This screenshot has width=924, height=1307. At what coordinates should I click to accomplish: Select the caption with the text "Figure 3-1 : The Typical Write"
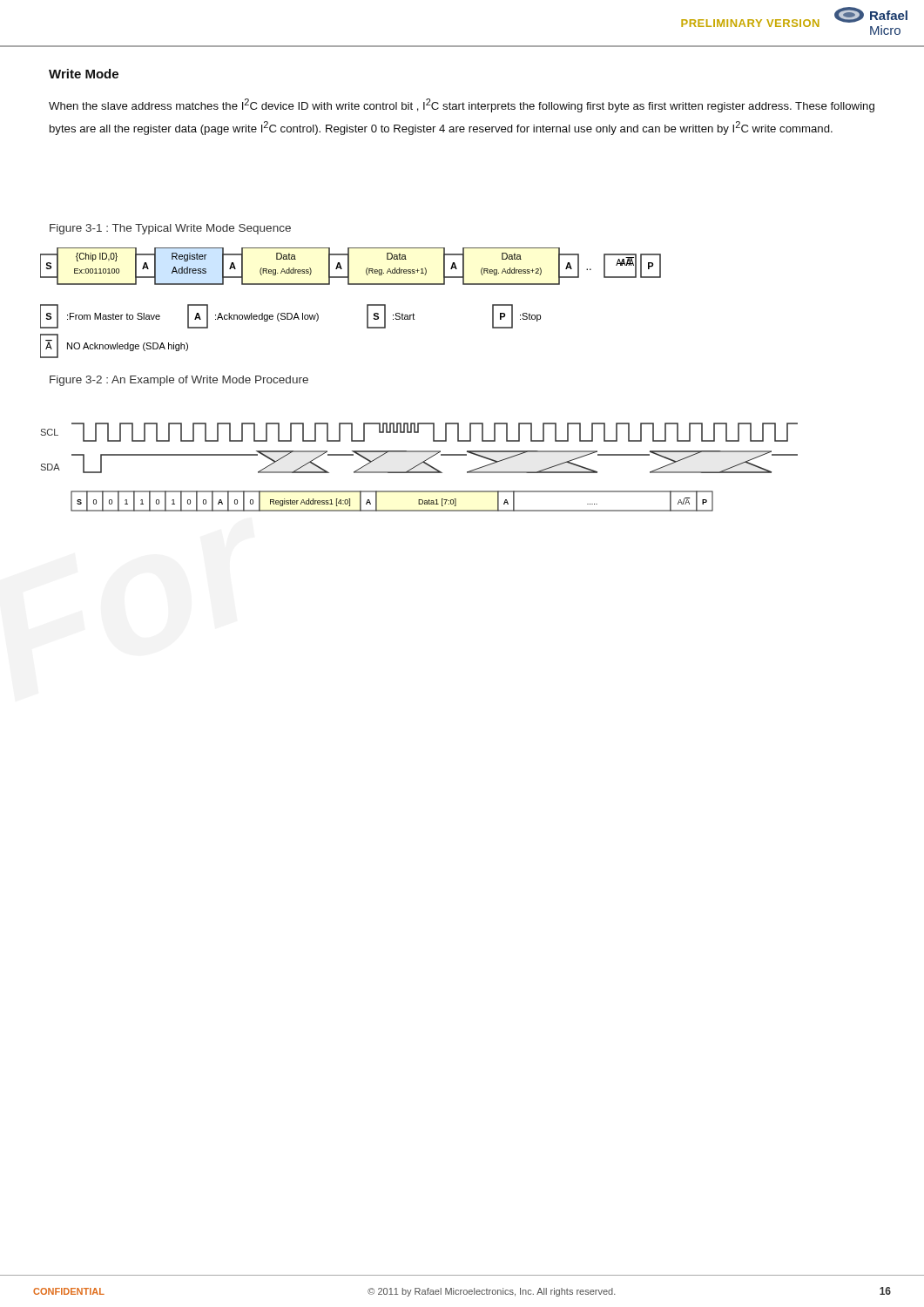(x=170, y=228)
